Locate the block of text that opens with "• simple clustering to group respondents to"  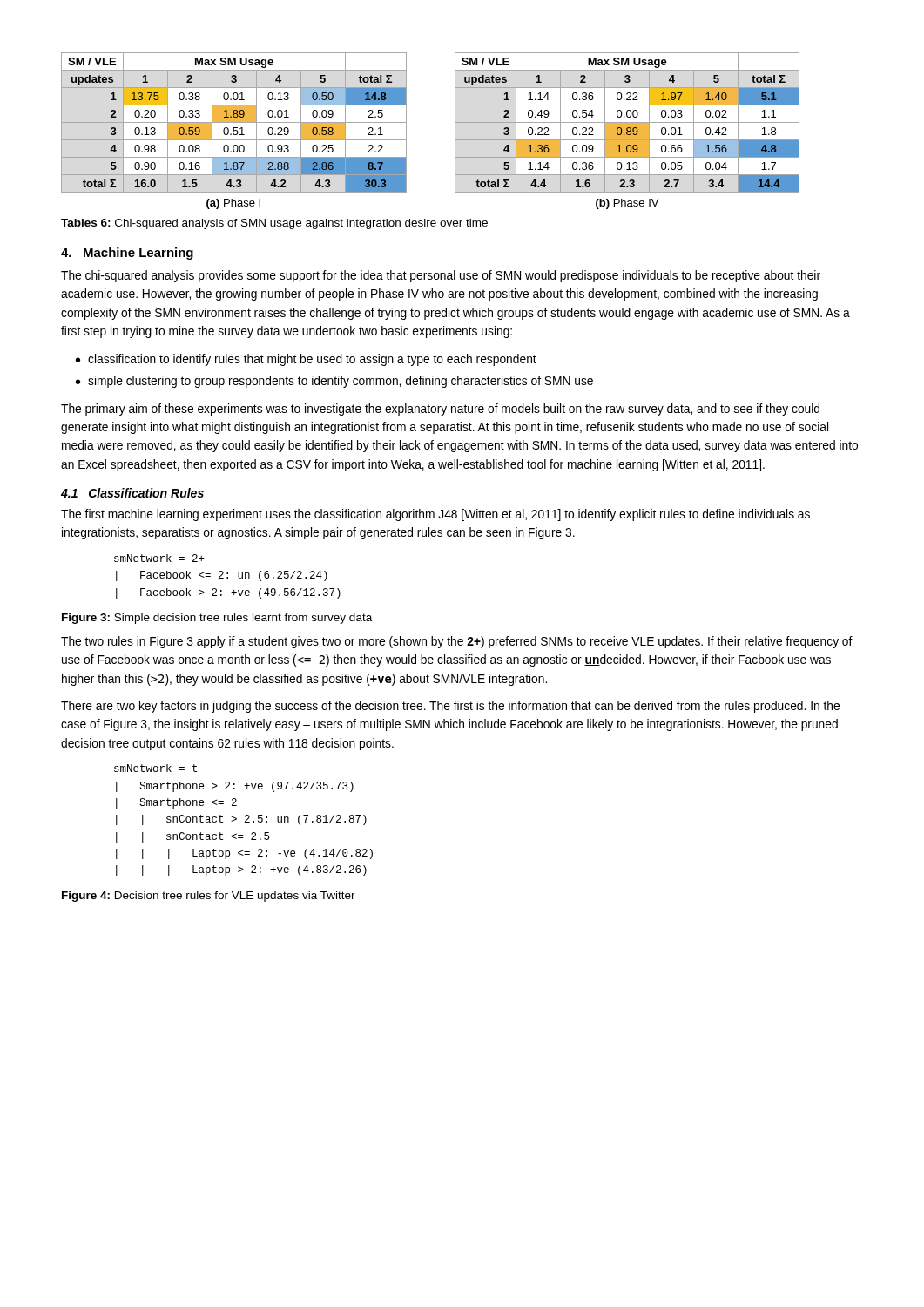(334, 381)
